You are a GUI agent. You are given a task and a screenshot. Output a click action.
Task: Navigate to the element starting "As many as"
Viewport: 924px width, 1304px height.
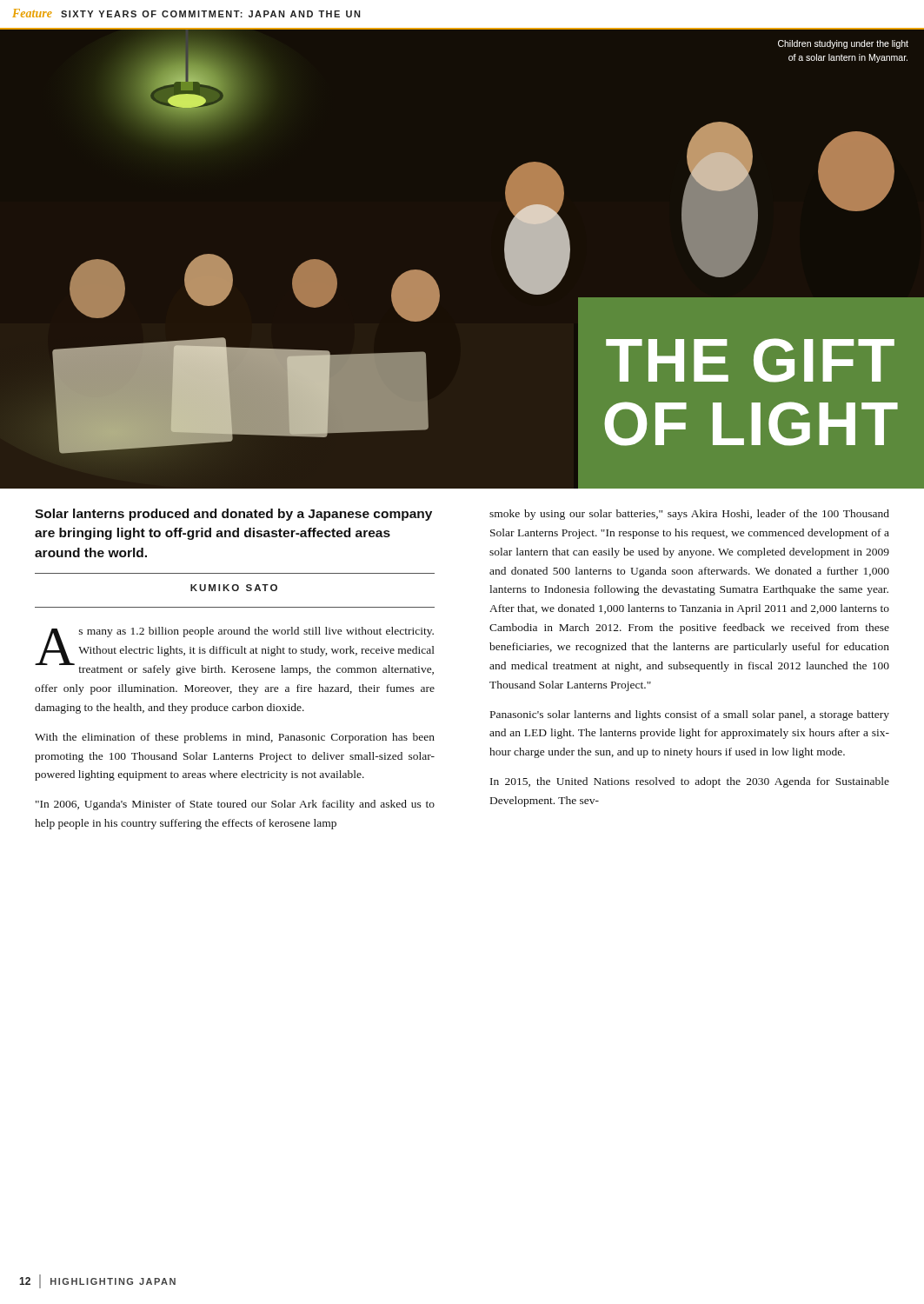pos(235,668)
